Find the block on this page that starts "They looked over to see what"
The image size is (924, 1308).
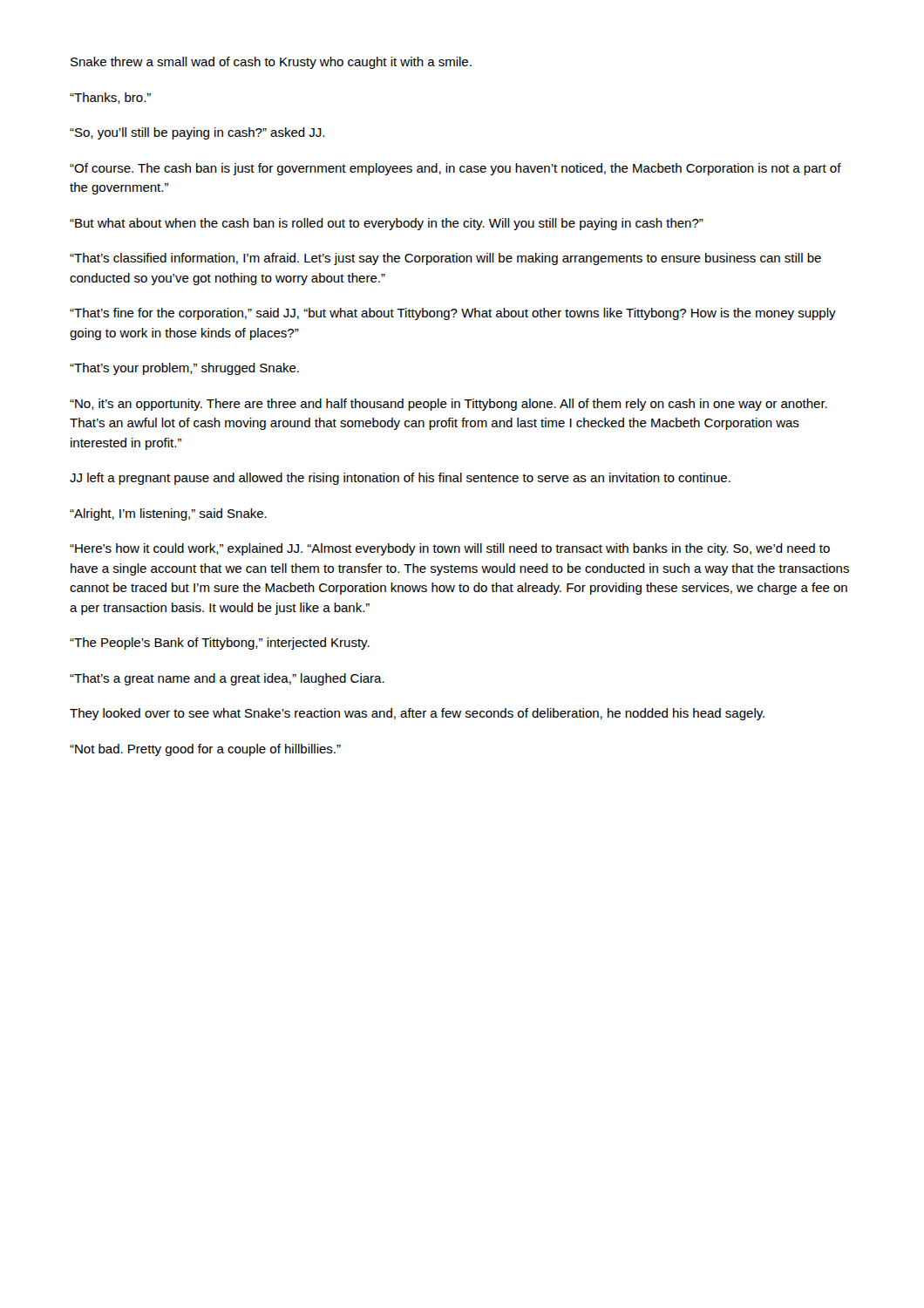coord(418,713)
